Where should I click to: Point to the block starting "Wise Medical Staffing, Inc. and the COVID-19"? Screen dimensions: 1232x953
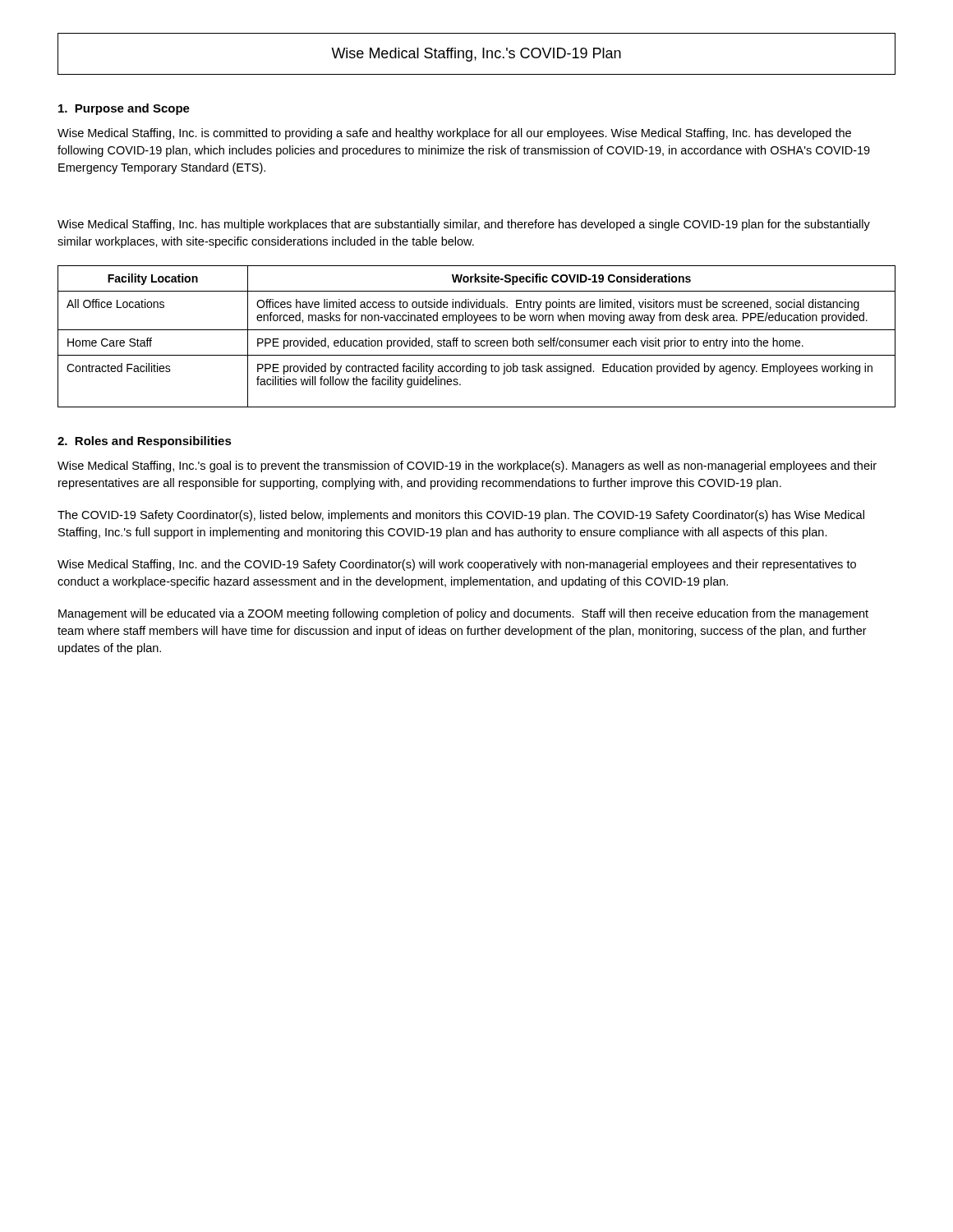[457, 573]
